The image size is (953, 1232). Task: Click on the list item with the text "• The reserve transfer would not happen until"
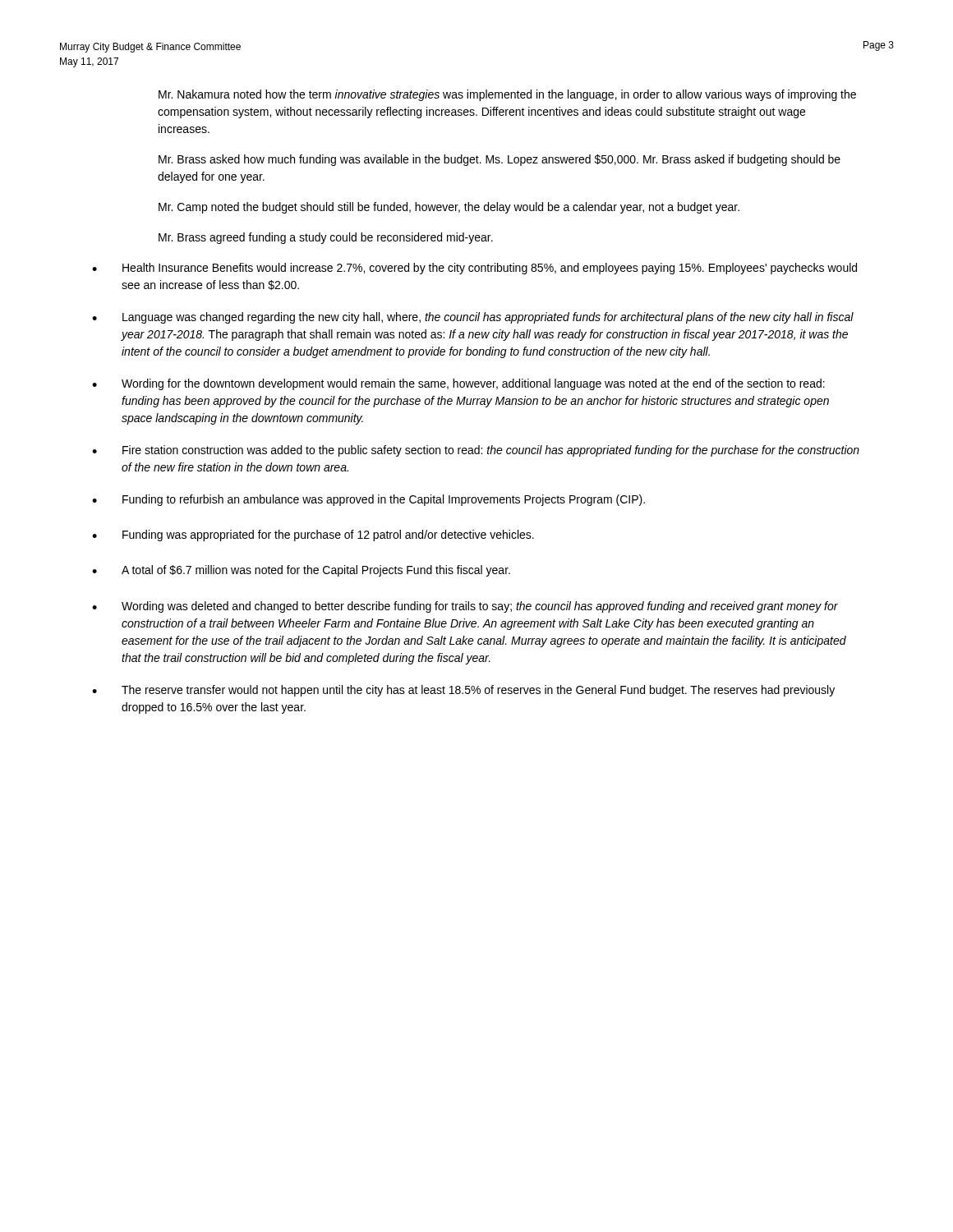pos(476,699)
